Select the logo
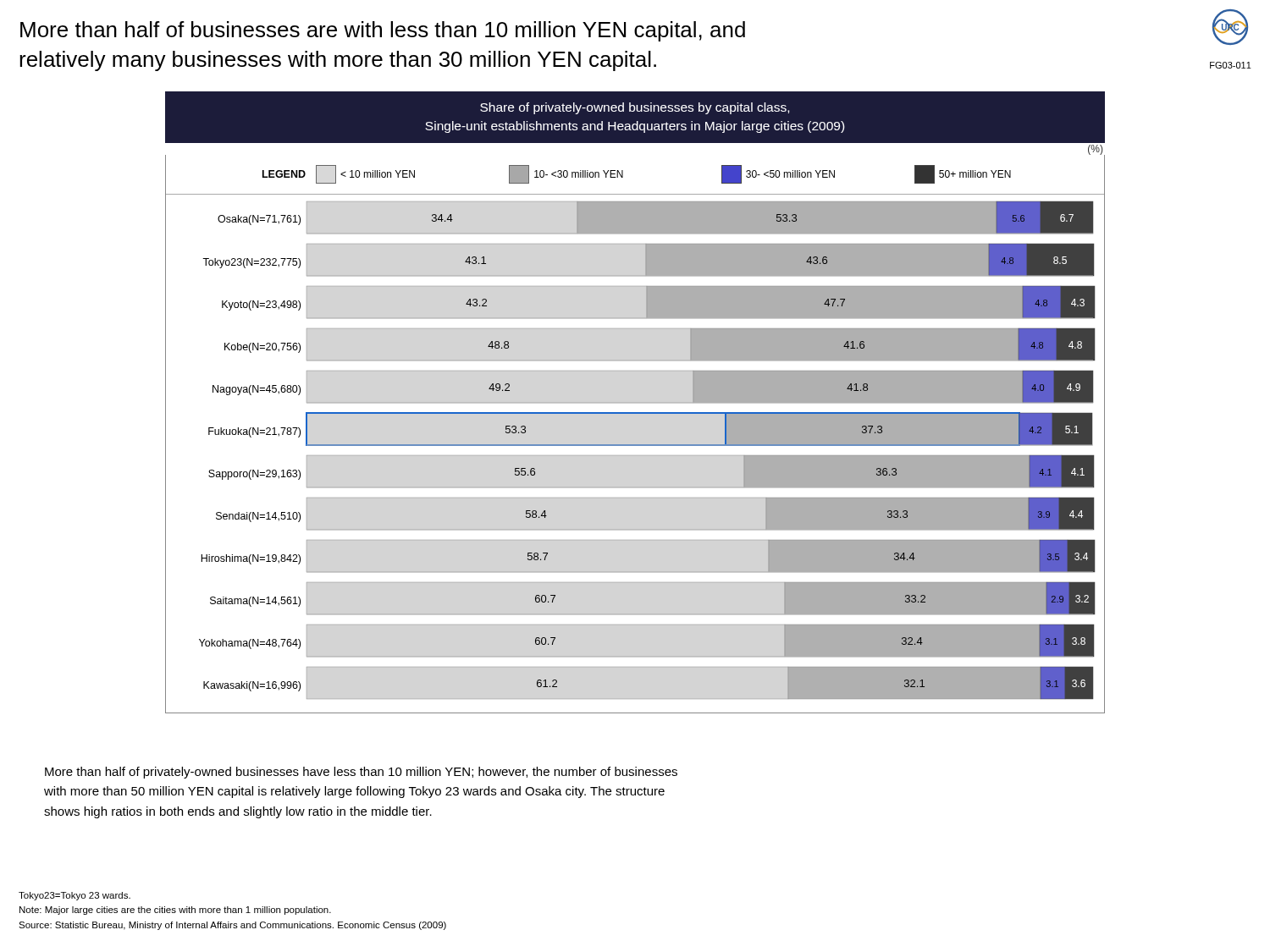1270x952 pixels. pos(1230,39)
